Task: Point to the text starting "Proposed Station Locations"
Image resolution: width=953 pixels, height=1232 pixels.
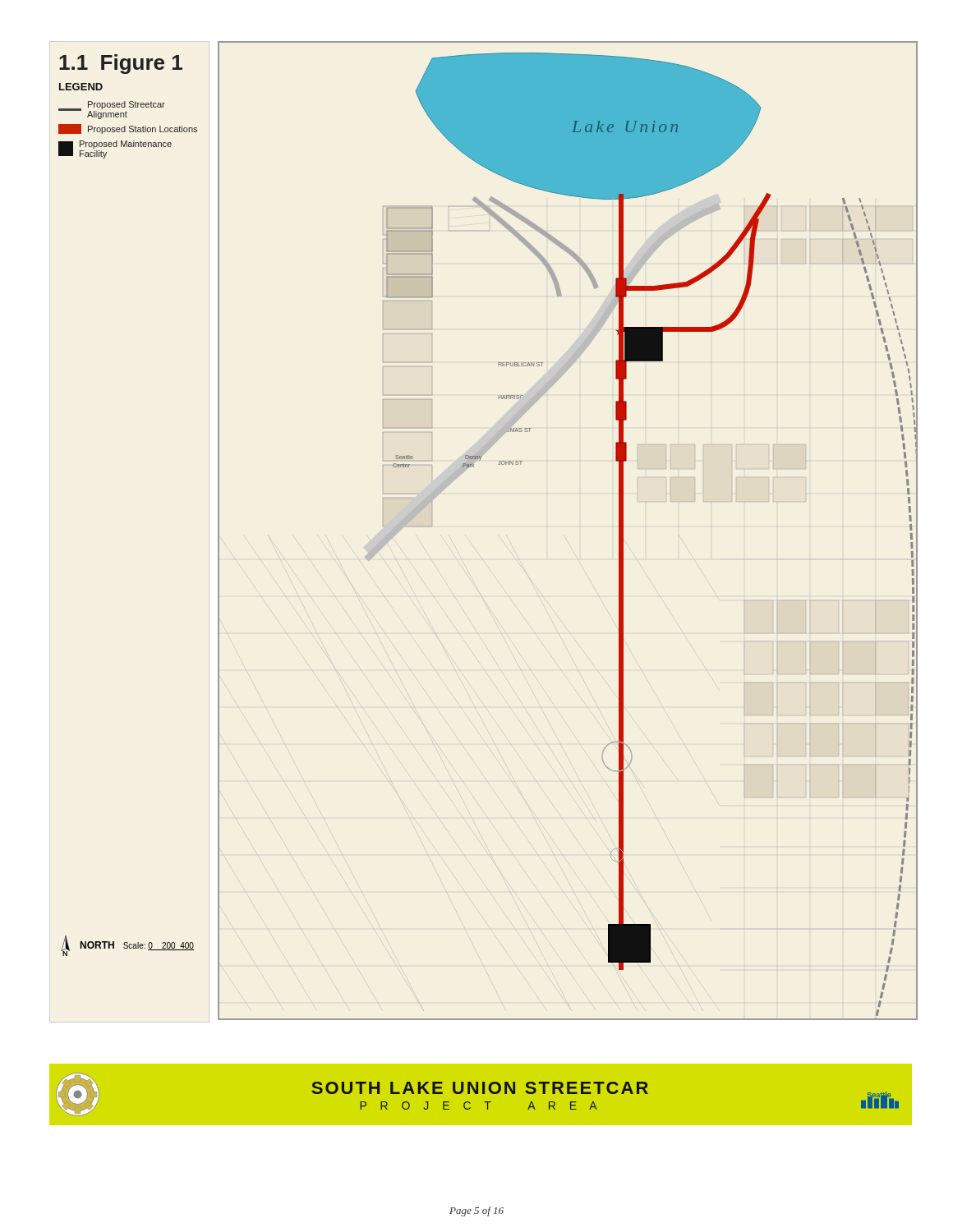Action: 128,129
